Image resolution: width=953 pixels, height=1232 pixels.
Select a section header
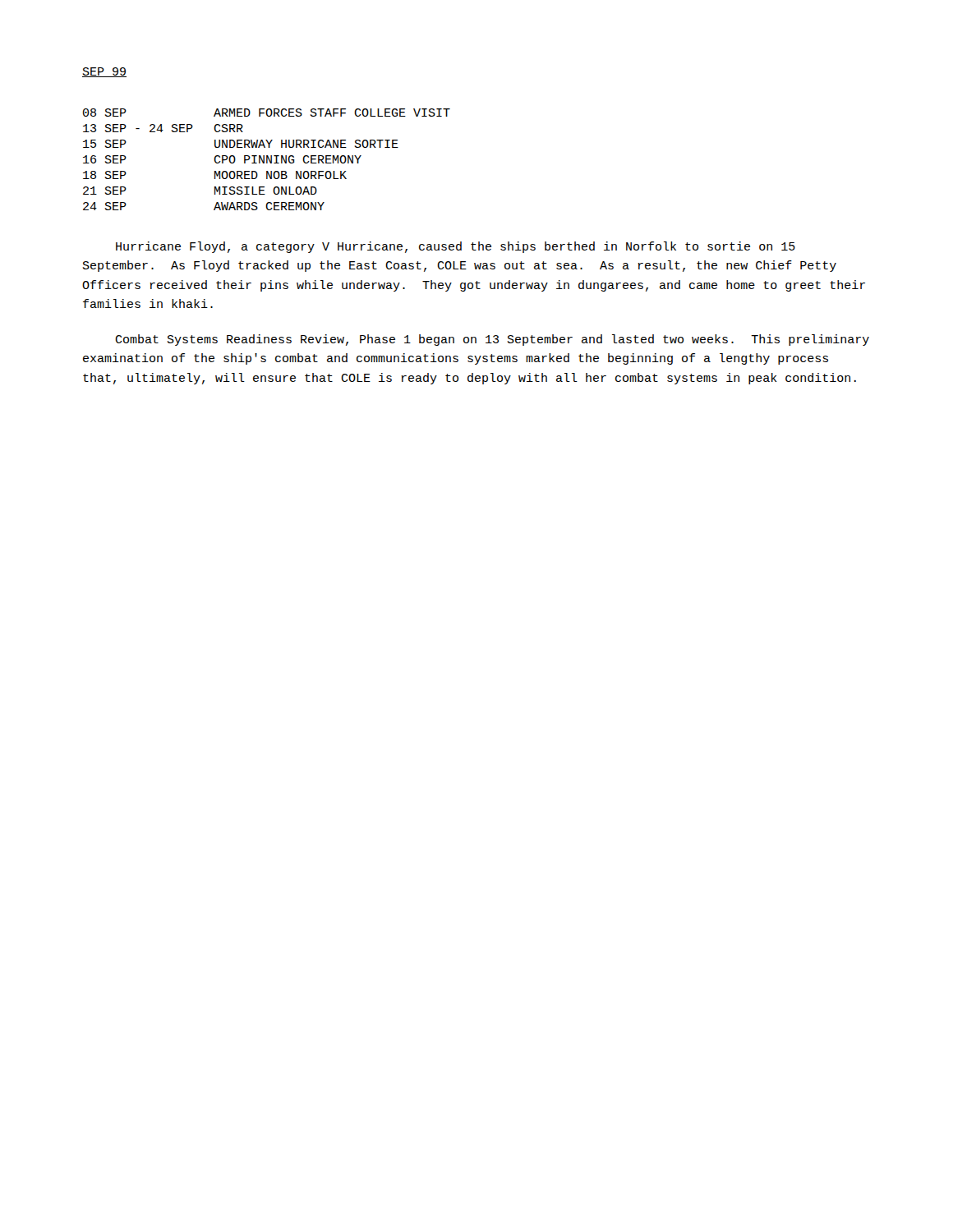(104, 73)
